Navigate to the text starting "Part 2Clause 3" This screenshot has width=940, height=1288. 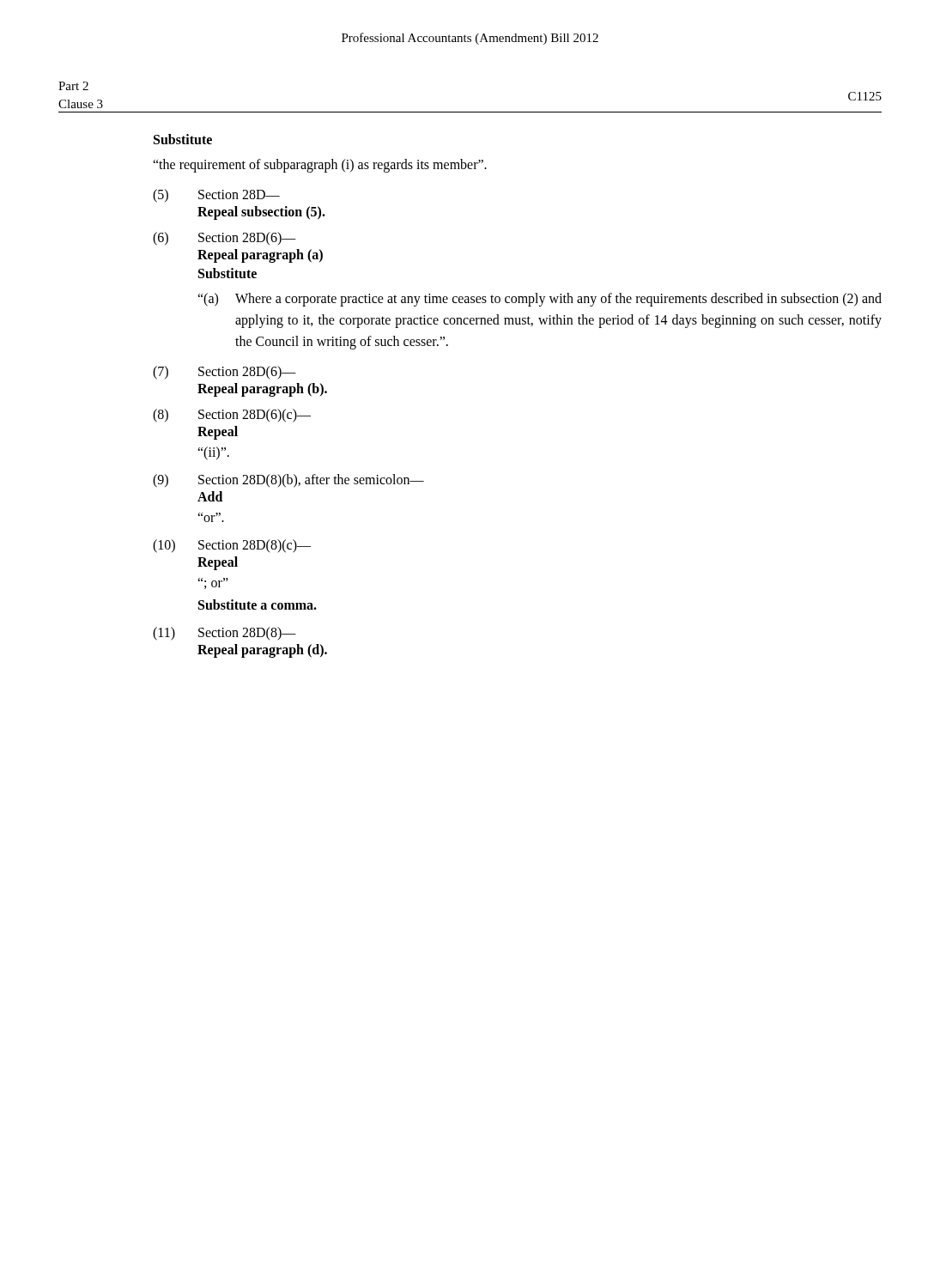point(81,95)
